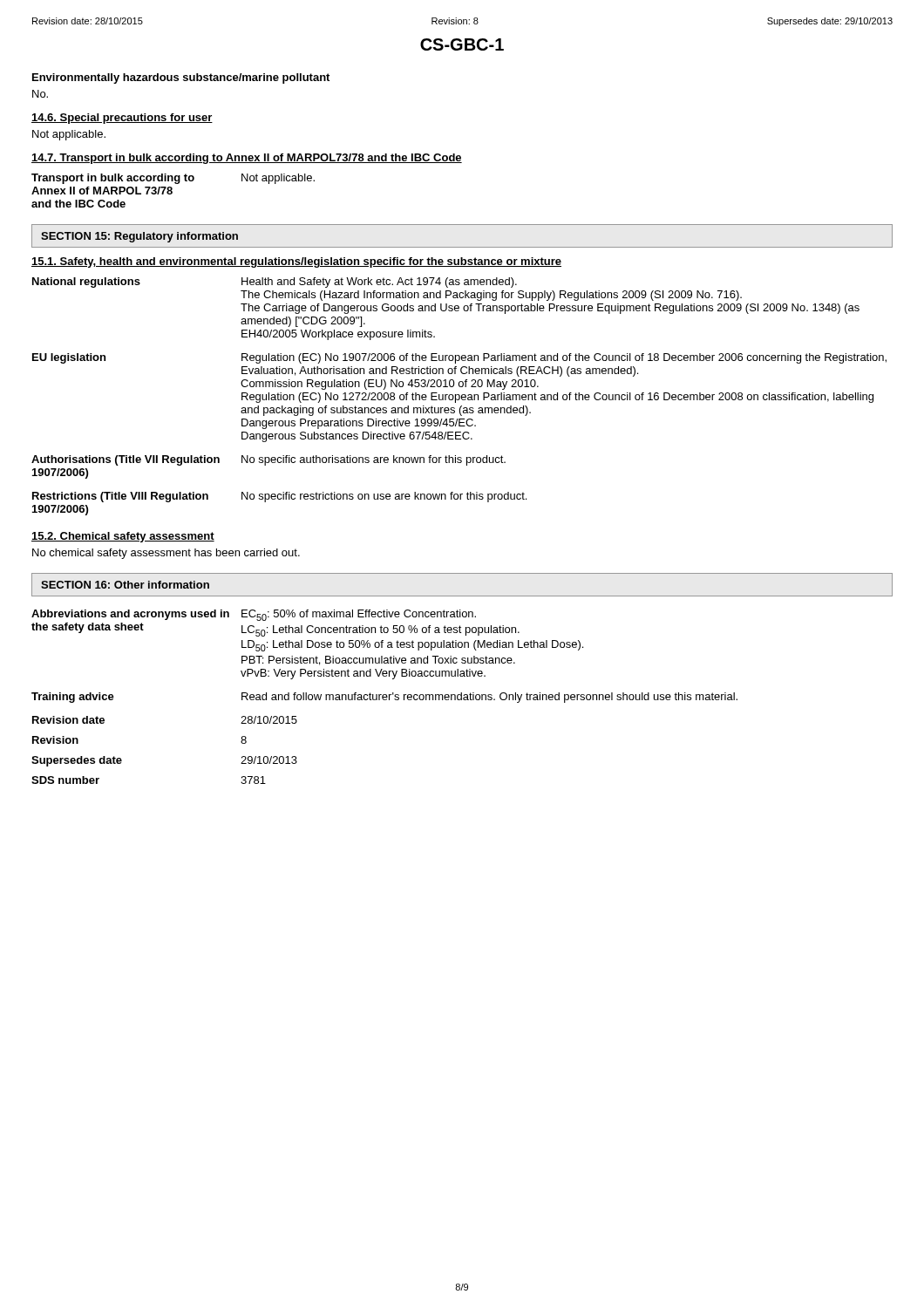
Task: Find the text block containing "Restrictions (Title VIII Regulation"
Action: click(x=462, y=502)
